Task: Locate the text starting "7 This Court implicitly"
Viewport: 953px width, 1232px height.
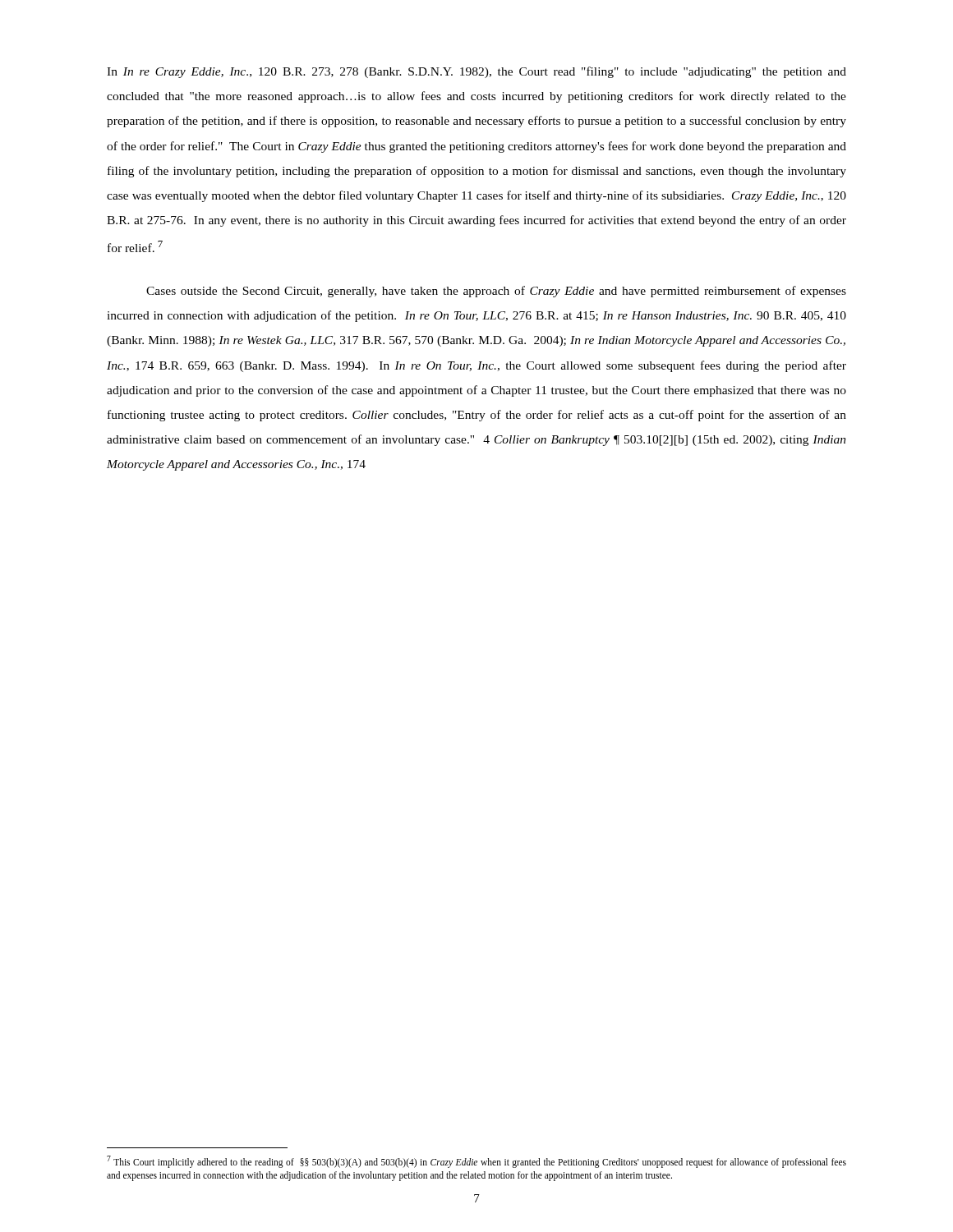Action: (x=476, y=1167)
